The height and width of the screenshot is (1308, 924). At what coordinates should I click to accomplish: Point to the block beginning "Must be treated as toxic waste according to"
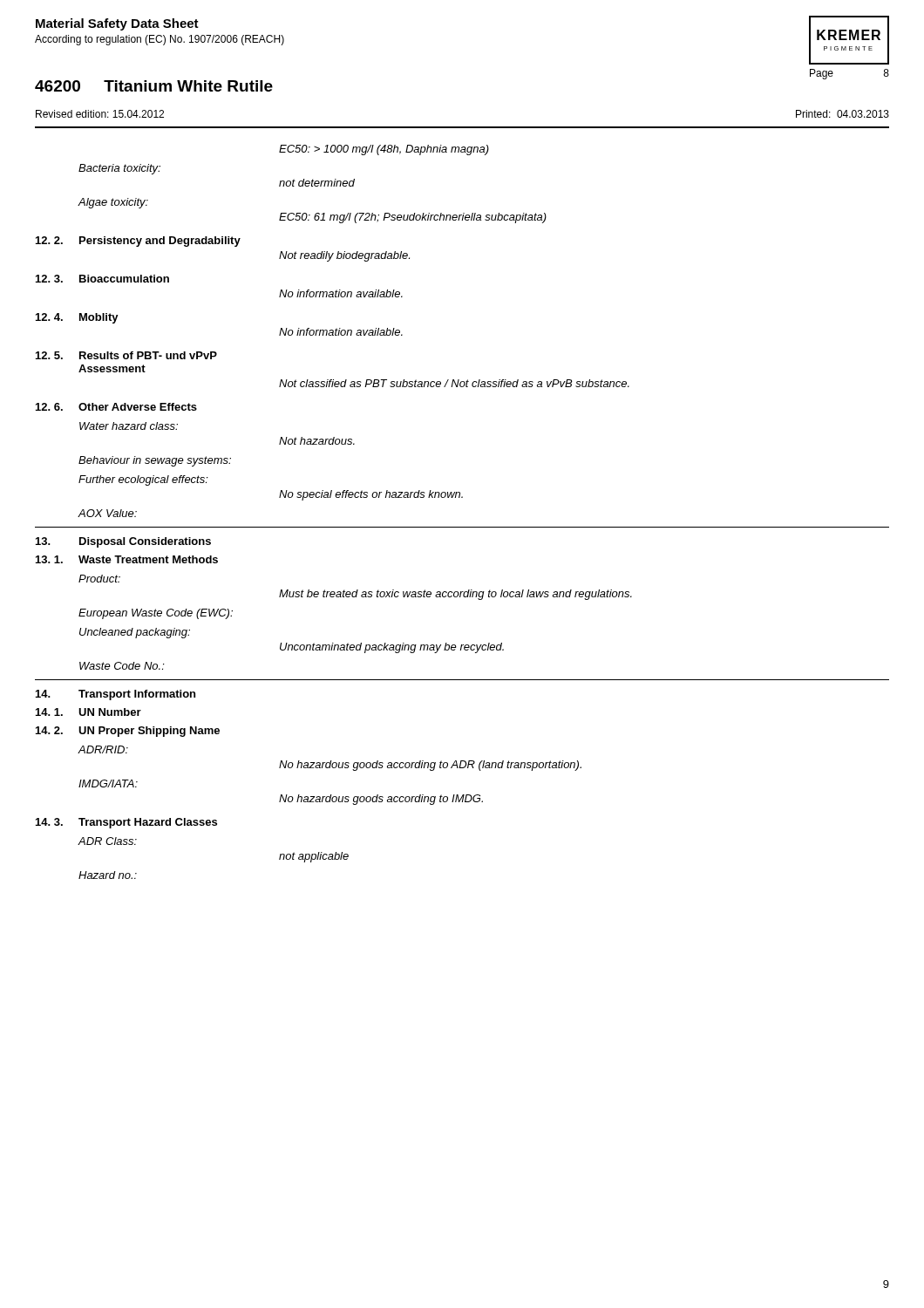[462, 593]
